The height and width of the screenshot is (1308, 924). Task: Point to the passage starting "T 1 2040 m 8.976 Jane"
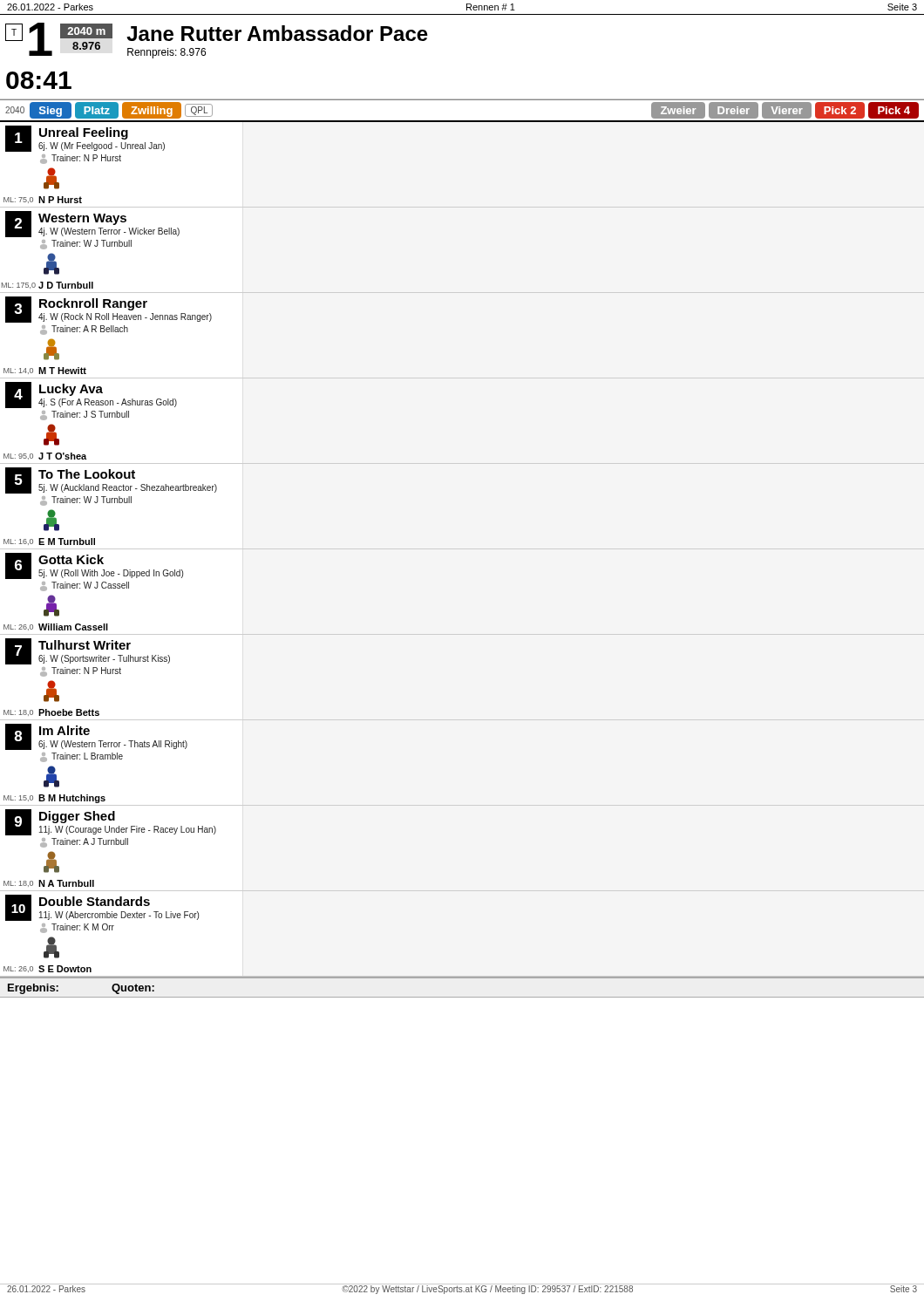tap(217, 39)
